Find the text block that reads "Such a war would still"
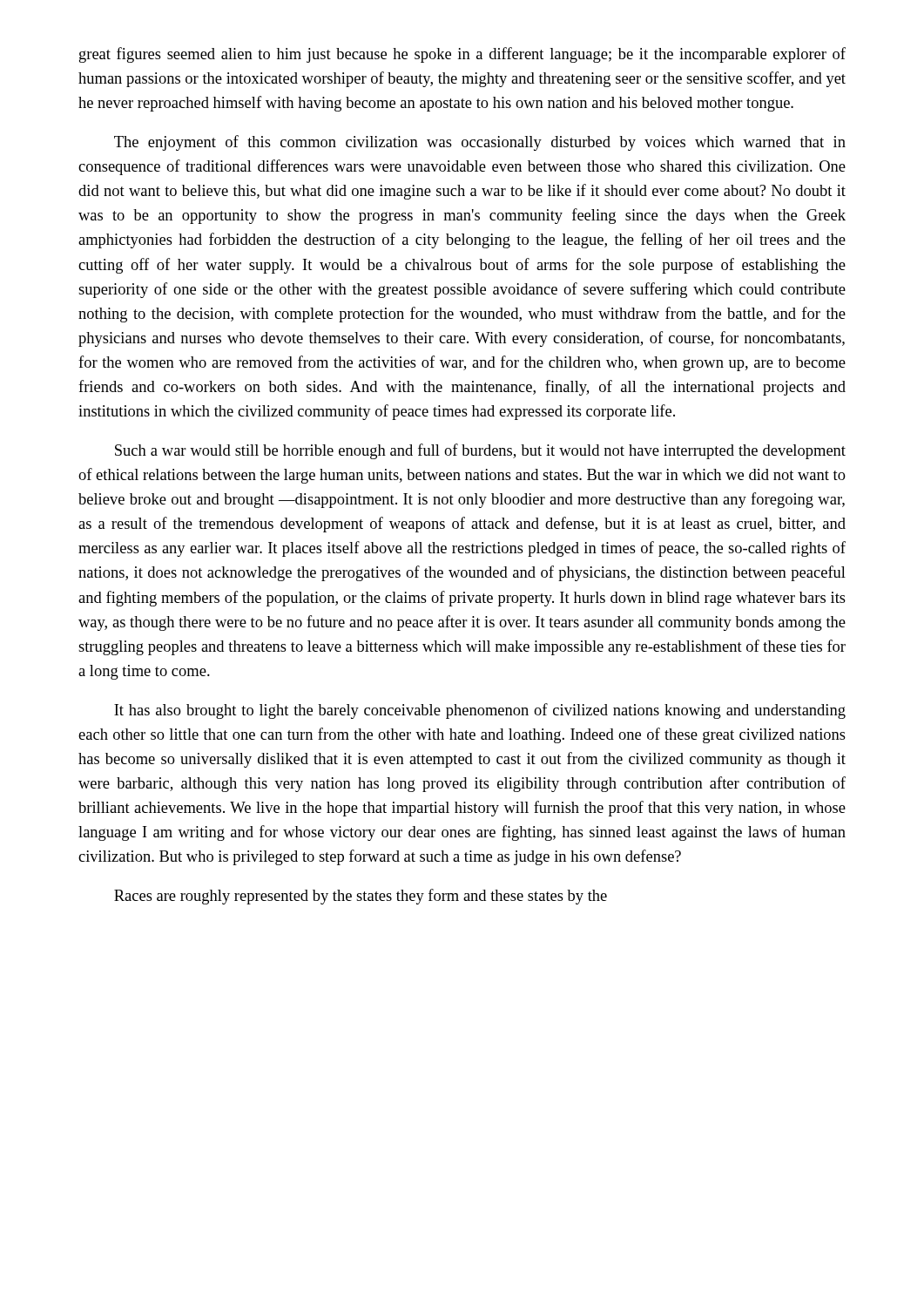 tap(462, 561)
